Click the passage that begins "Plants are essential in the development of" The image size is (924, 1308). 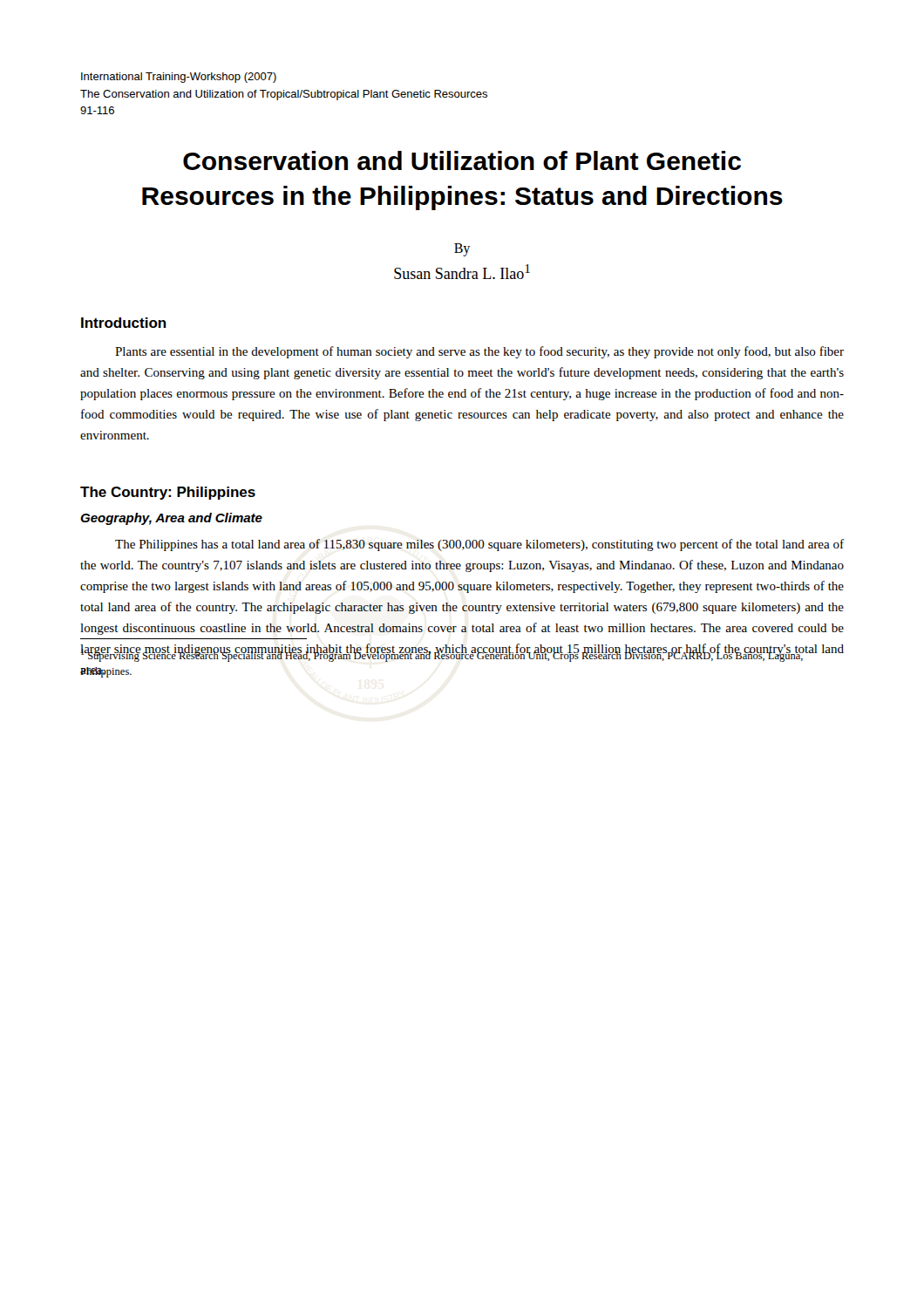(462, 393)
